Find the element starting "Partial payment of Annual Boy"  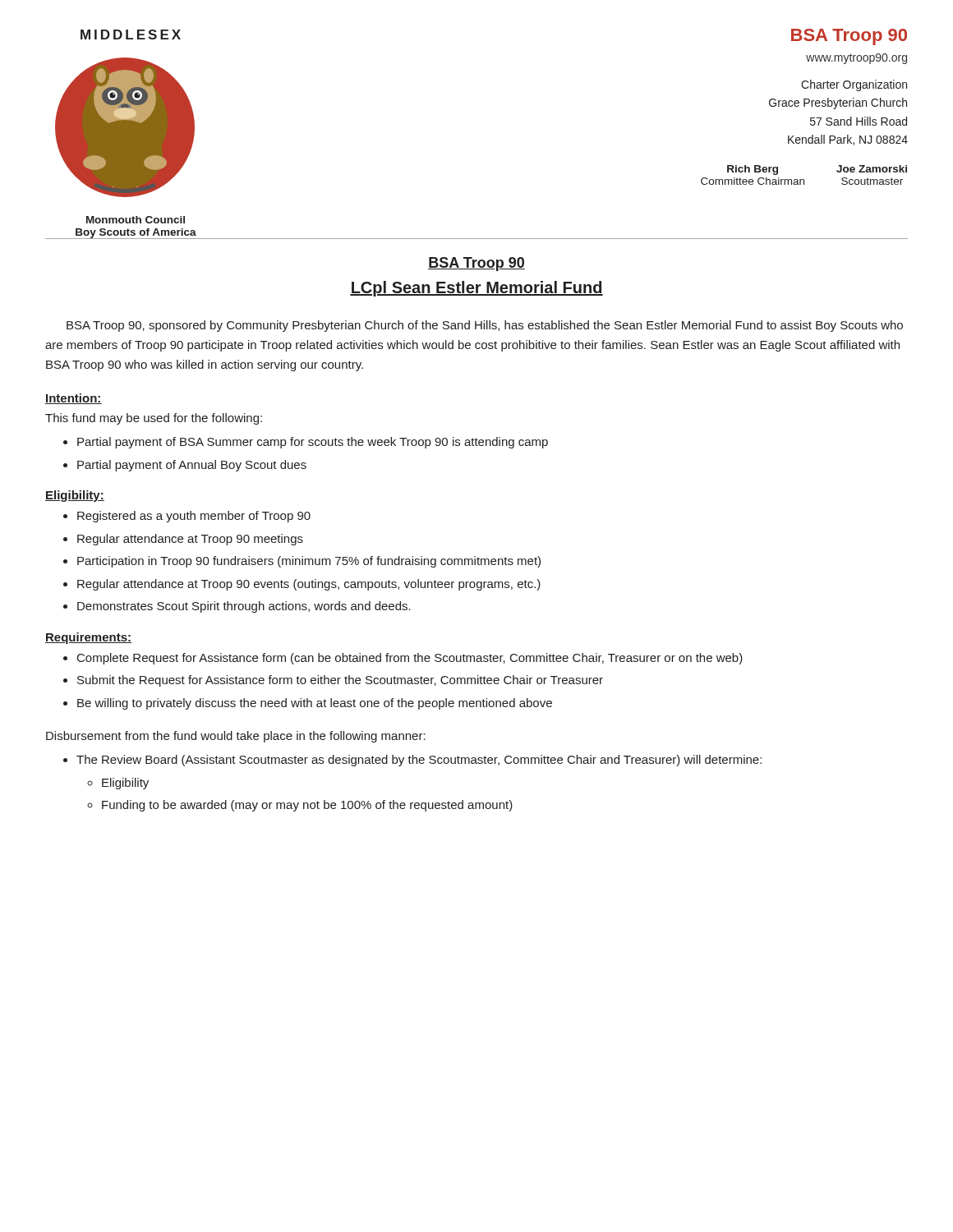(192, 464)
